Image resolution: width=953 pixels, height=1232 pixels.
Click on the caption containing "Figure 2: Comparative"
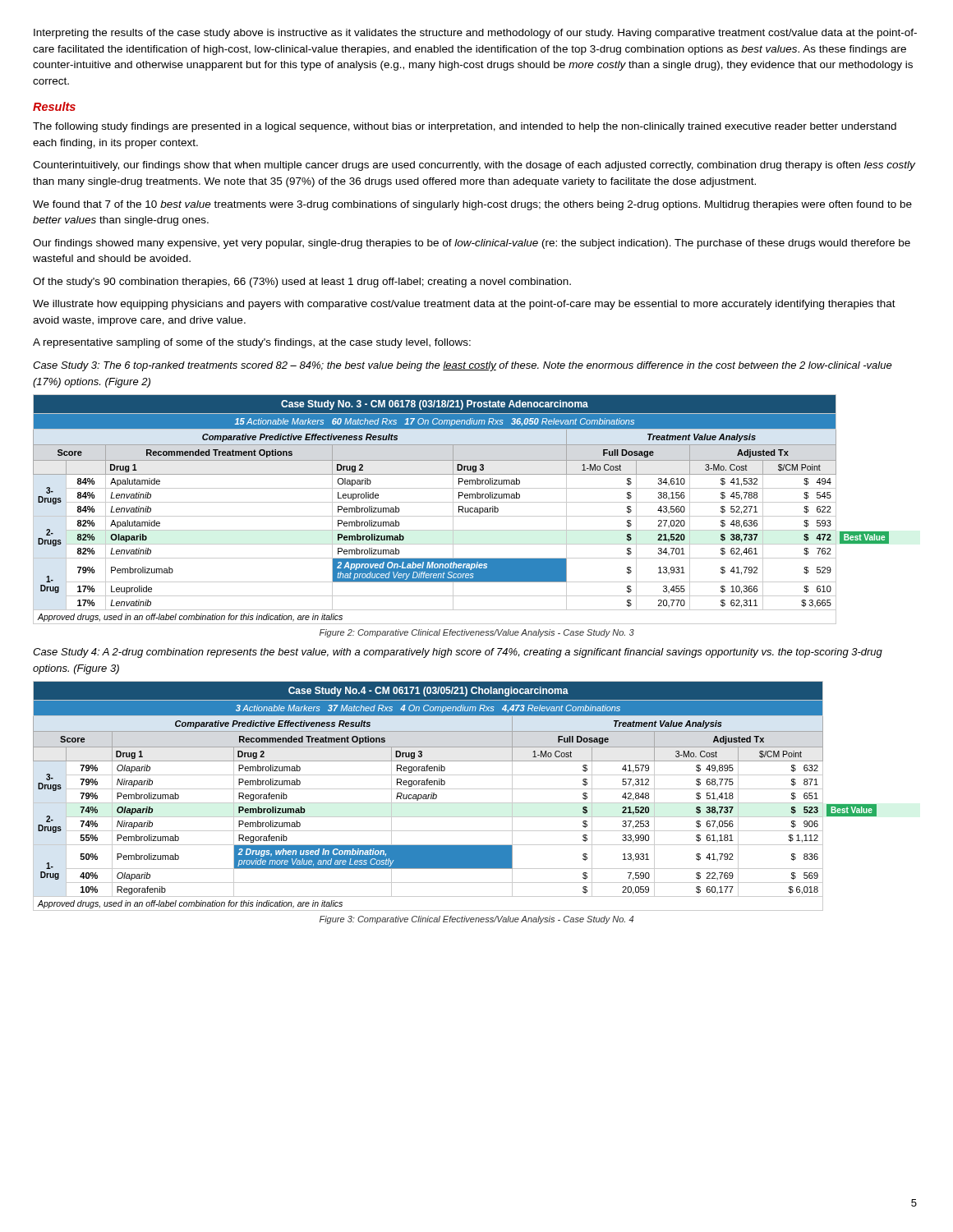tap(476, 632)
